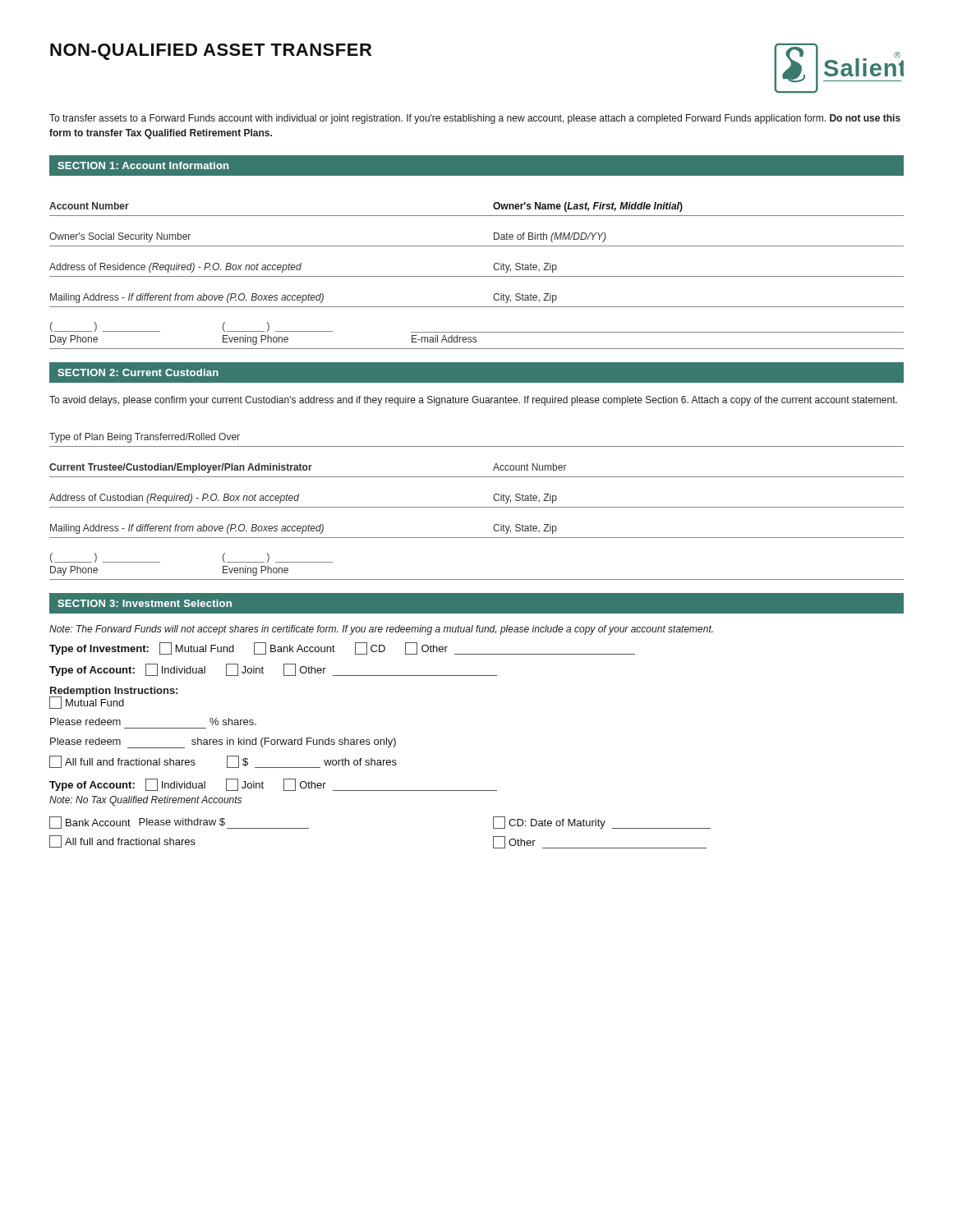Locate the text that says "All full and fractional shares Other"
953x1232 pixels.
[118, 841]
